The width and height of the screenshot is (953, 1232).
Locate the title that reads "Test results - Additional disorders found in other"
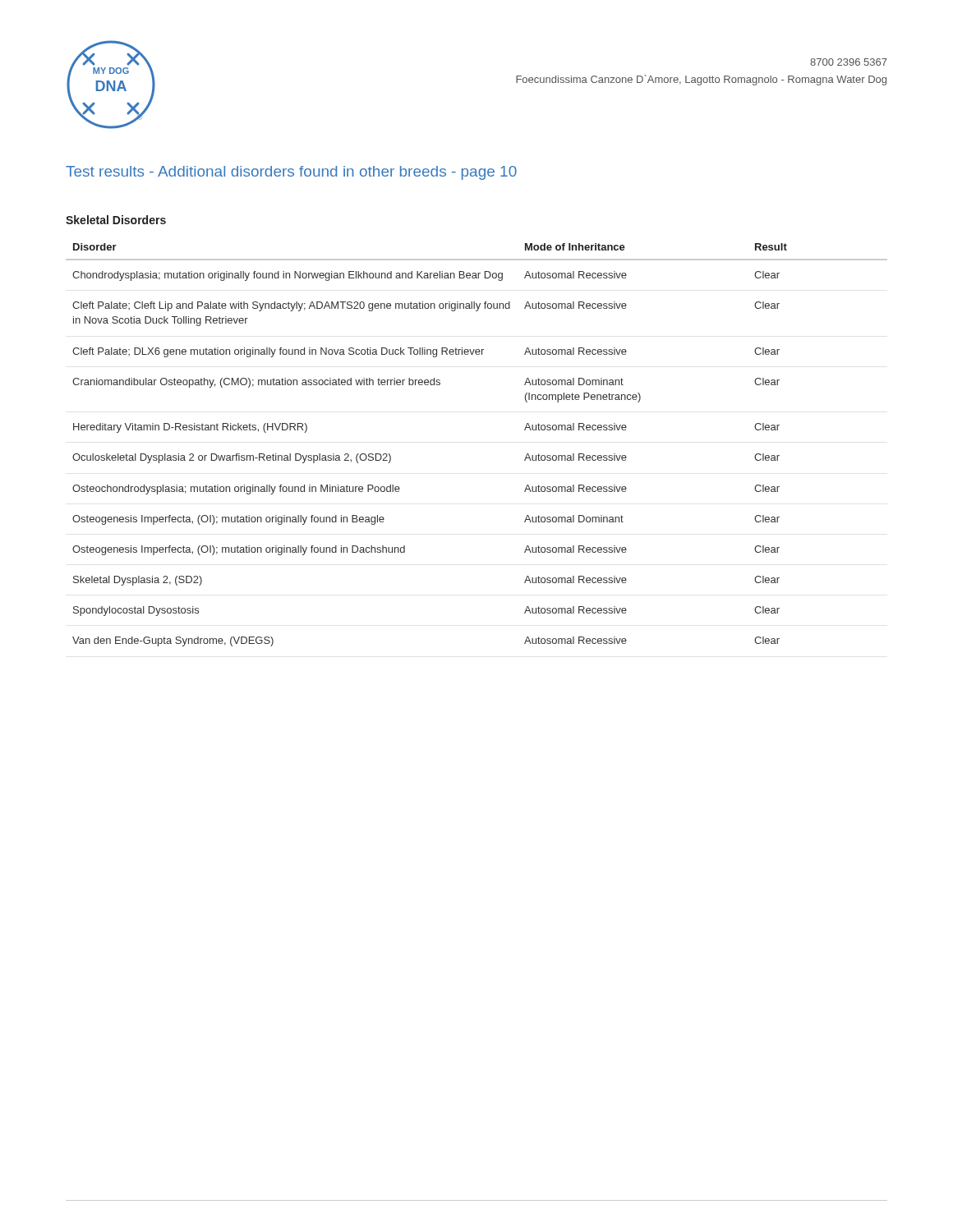(x=291, y=171)
